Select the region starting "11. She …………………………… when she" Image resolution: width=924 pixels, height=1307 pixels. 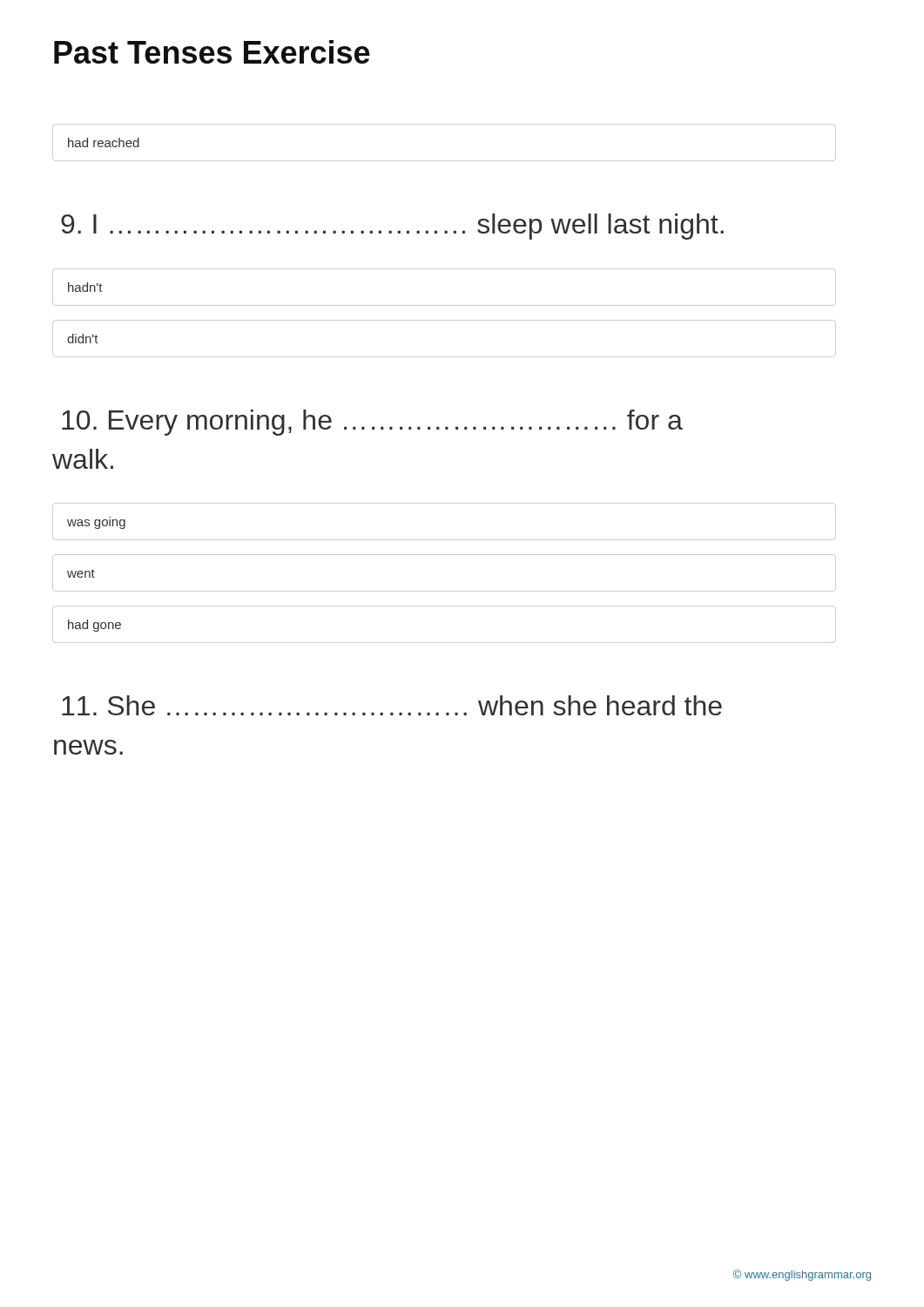388,726
